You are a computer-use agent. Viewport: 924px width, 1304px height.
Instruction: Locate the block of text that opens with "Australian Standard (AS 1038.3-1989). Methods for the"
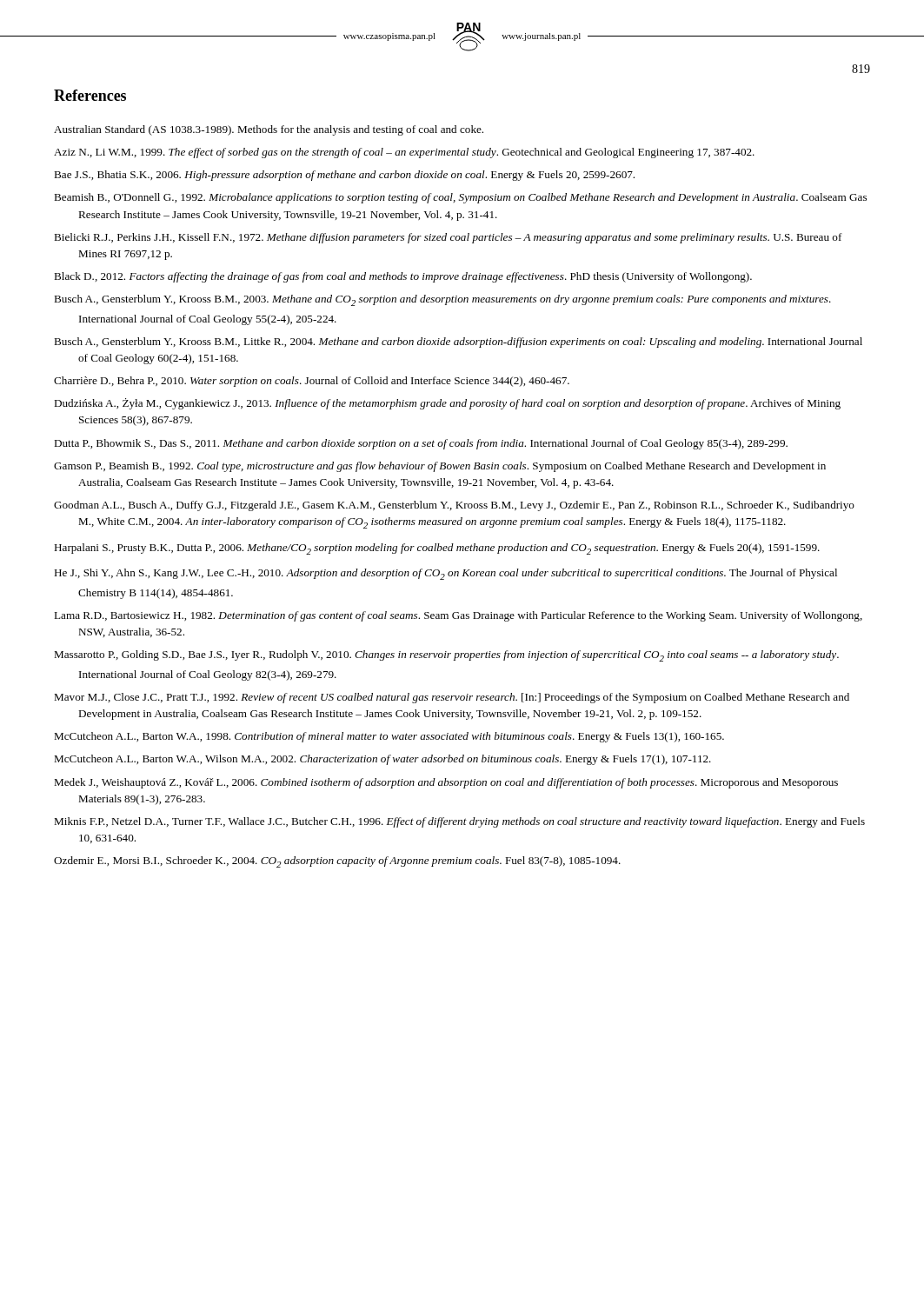[x=269, y=129]
